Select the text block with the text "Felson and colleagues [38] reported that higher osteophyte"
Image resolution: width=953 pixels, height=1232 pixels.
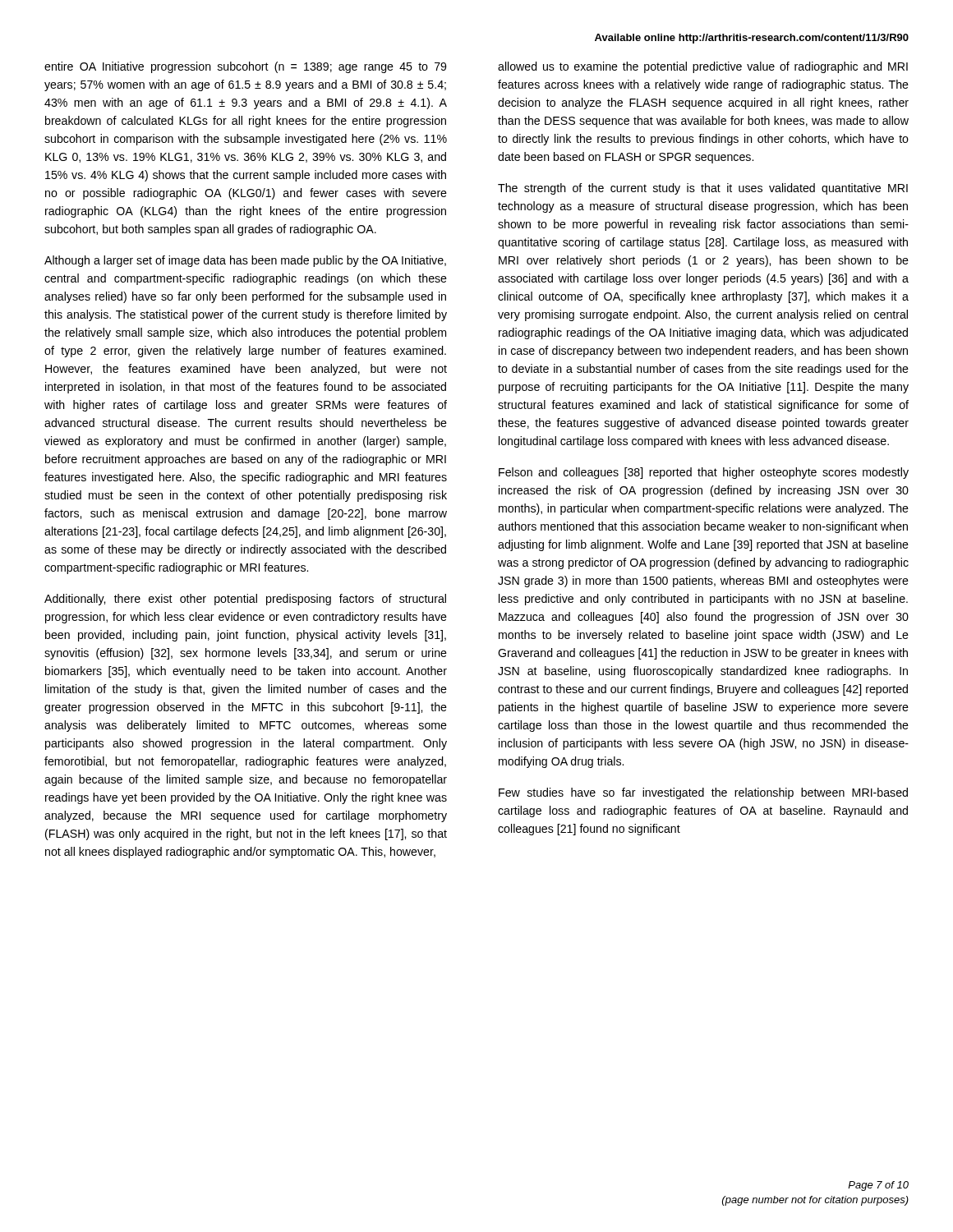(x=703, y=617)
